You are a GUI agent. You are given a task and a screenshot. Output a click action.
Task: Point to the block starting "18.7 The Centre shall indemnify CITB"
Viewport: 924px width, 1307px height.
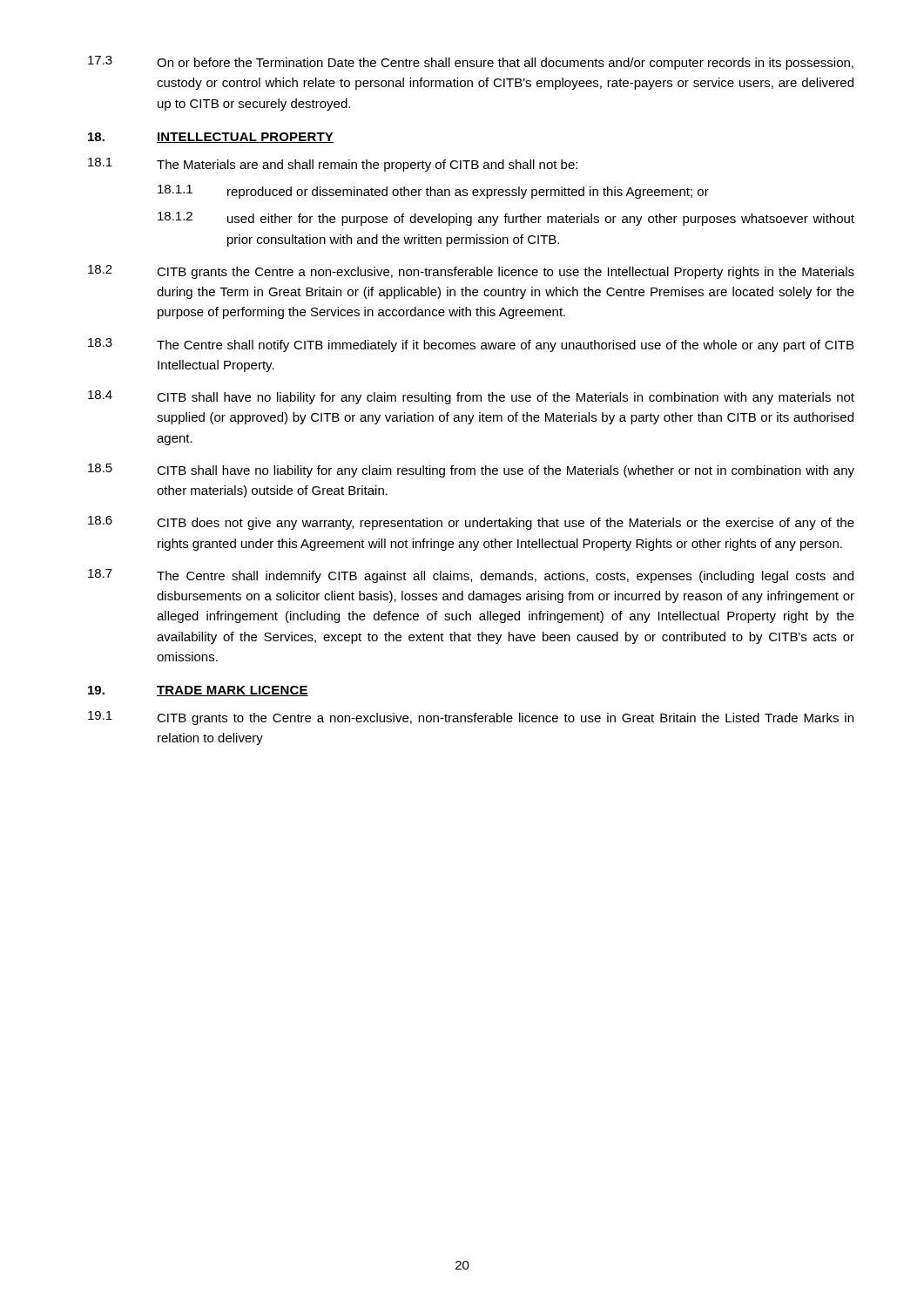click(x=471, y=616)
